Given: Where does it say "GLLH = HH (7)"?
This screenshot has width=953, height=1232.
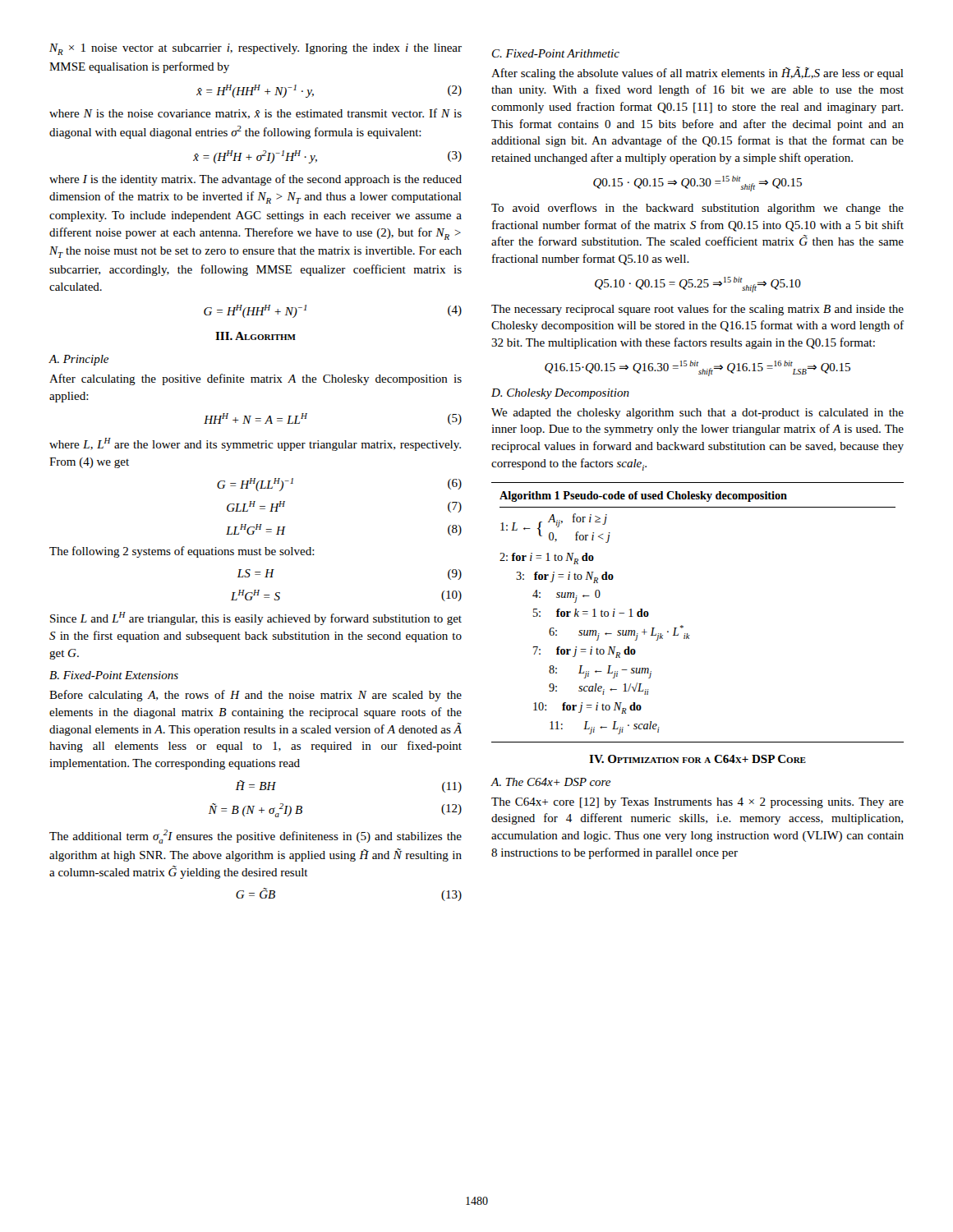Looking at the screenshot, I should (253, 506).
